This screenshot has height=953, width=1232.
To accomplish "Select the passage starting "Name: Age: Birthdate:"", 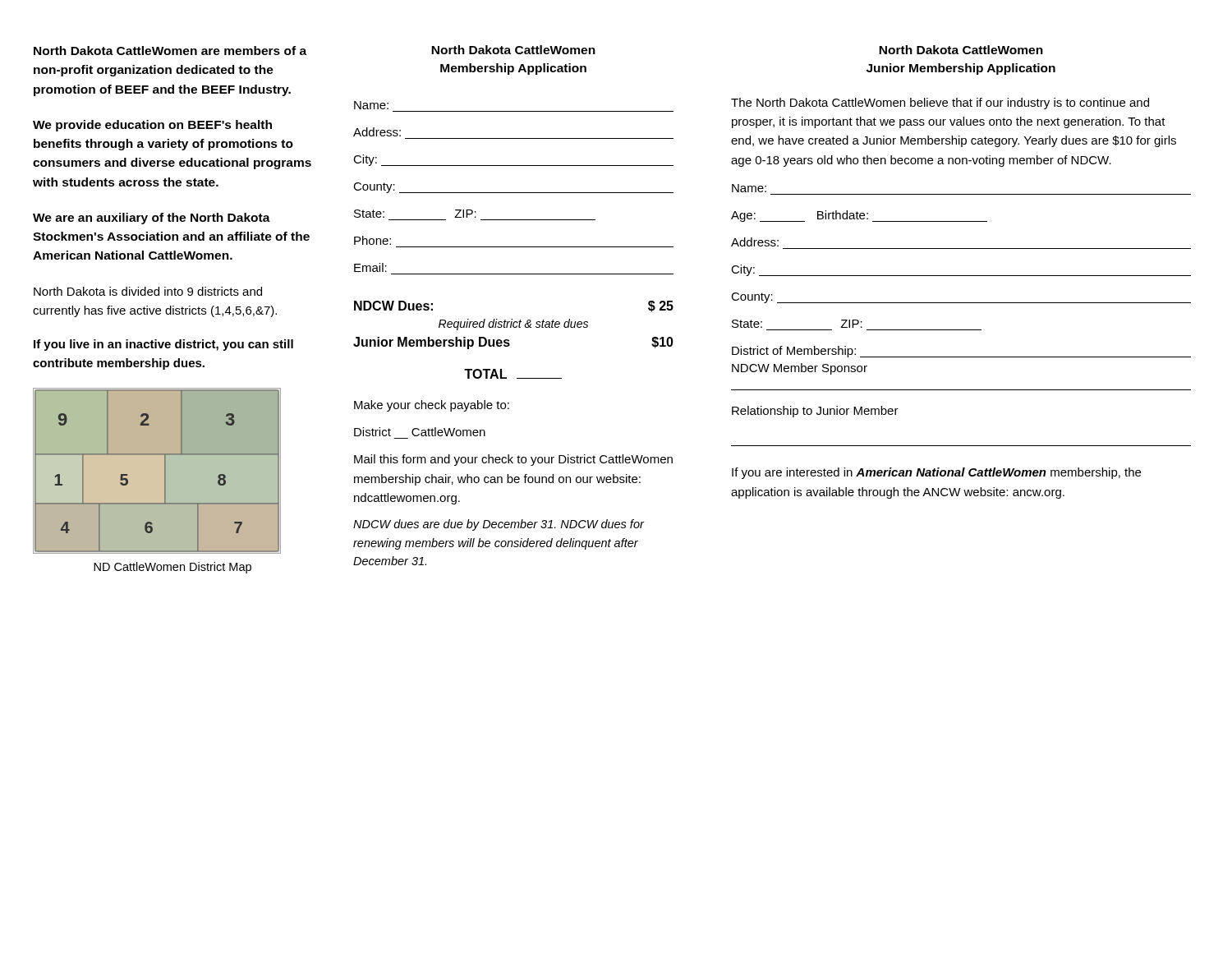I will (x=961, y=255).
